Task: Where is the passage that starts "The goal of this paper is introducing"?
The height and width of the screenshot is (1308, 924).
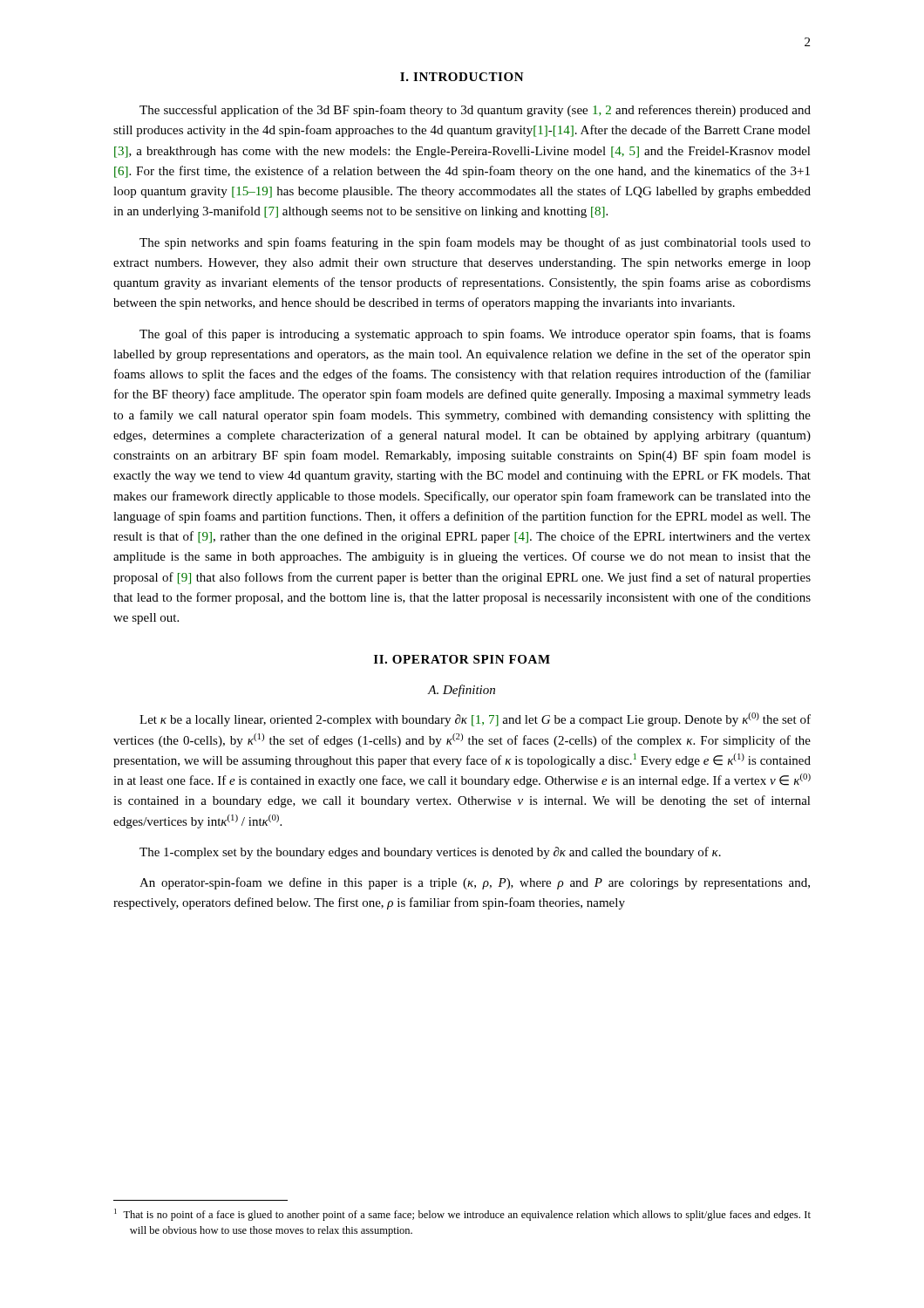Action: coord(462,475)
